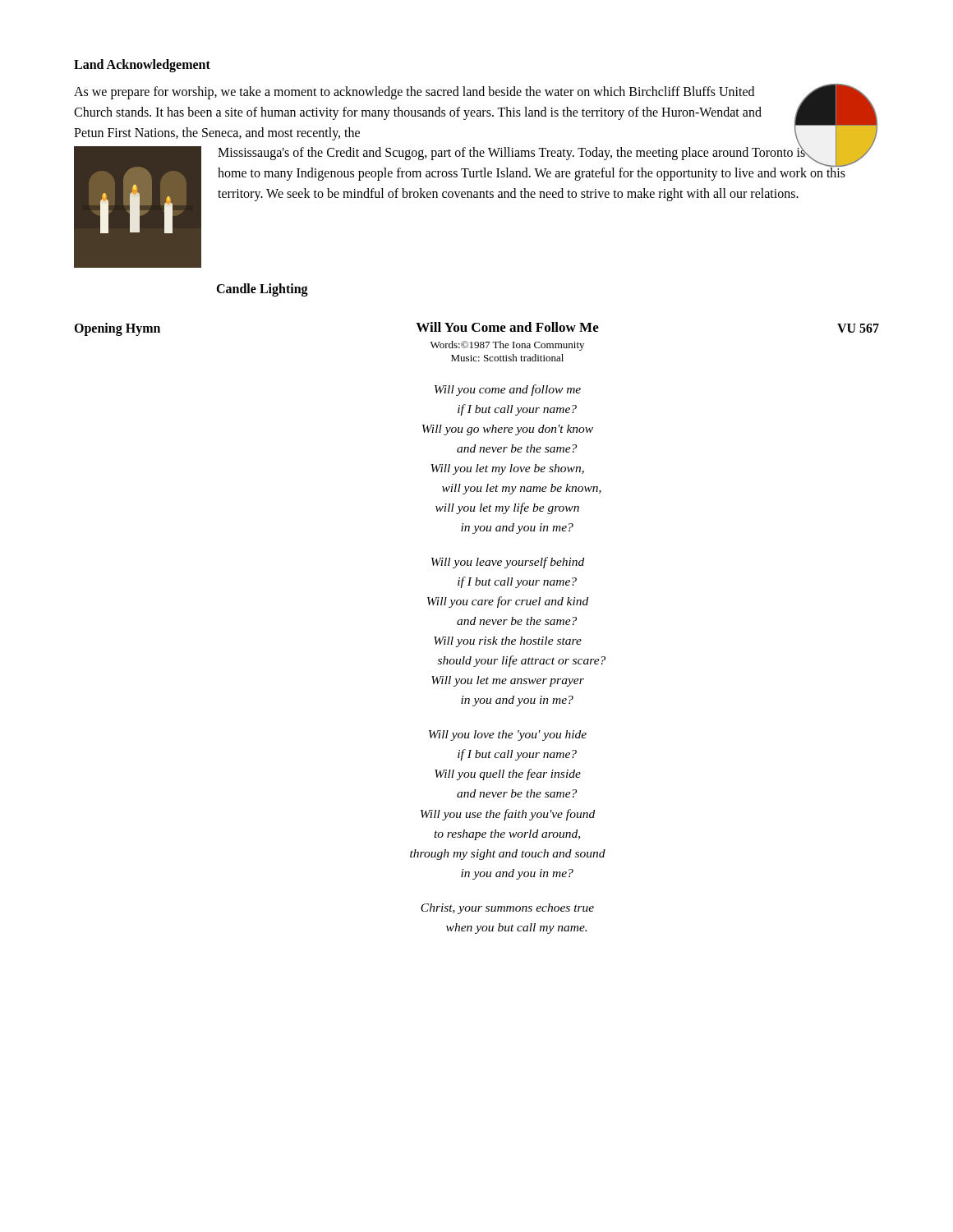The height and width of the screenshot is (1232, 953).
Task: Locate the list item containing "Will you love the 'you' you"
Action: (x=507, y=803)
